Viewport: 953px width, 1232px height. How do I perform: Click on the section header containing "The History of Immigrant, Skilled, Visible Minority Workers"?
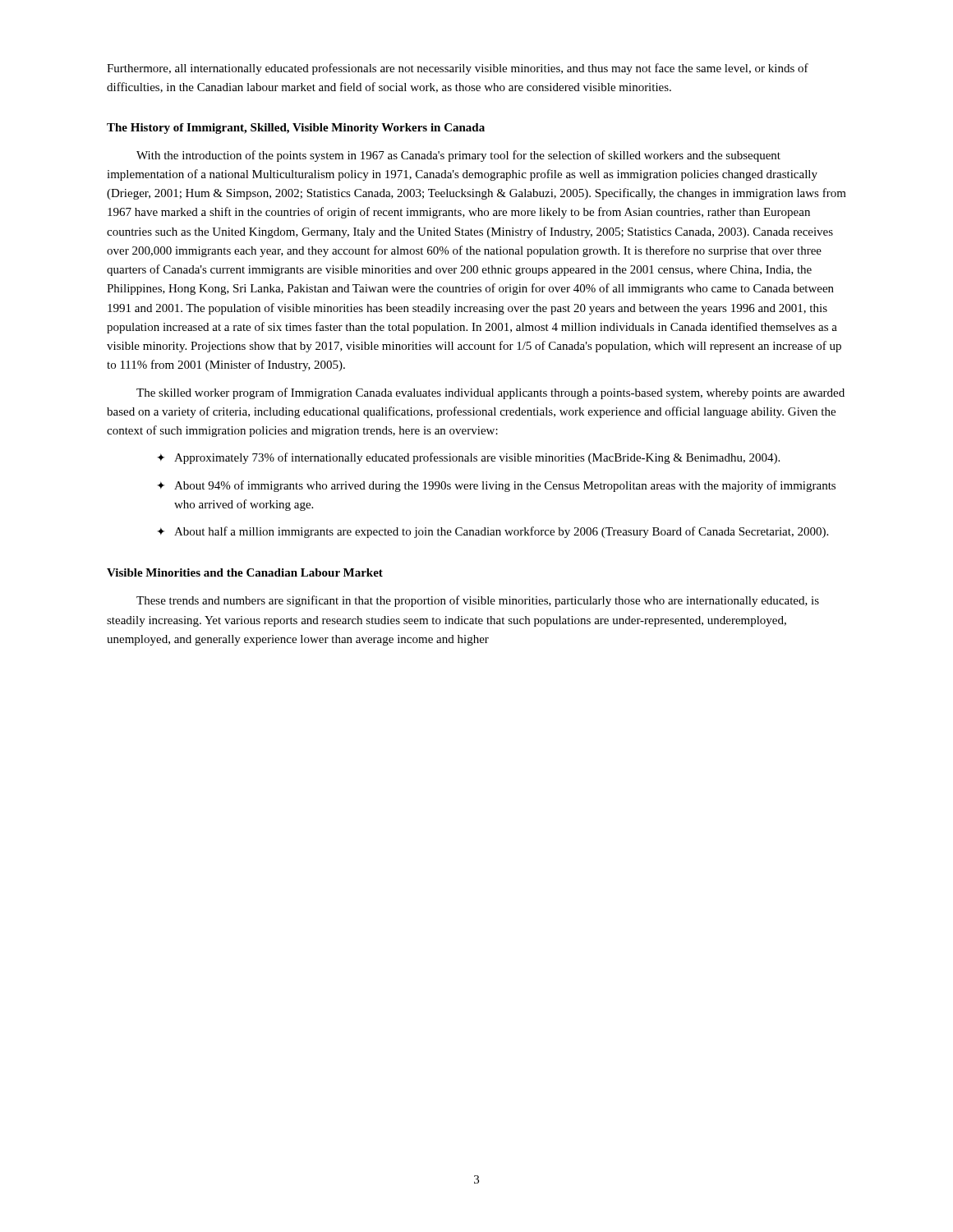click(296, 127)
